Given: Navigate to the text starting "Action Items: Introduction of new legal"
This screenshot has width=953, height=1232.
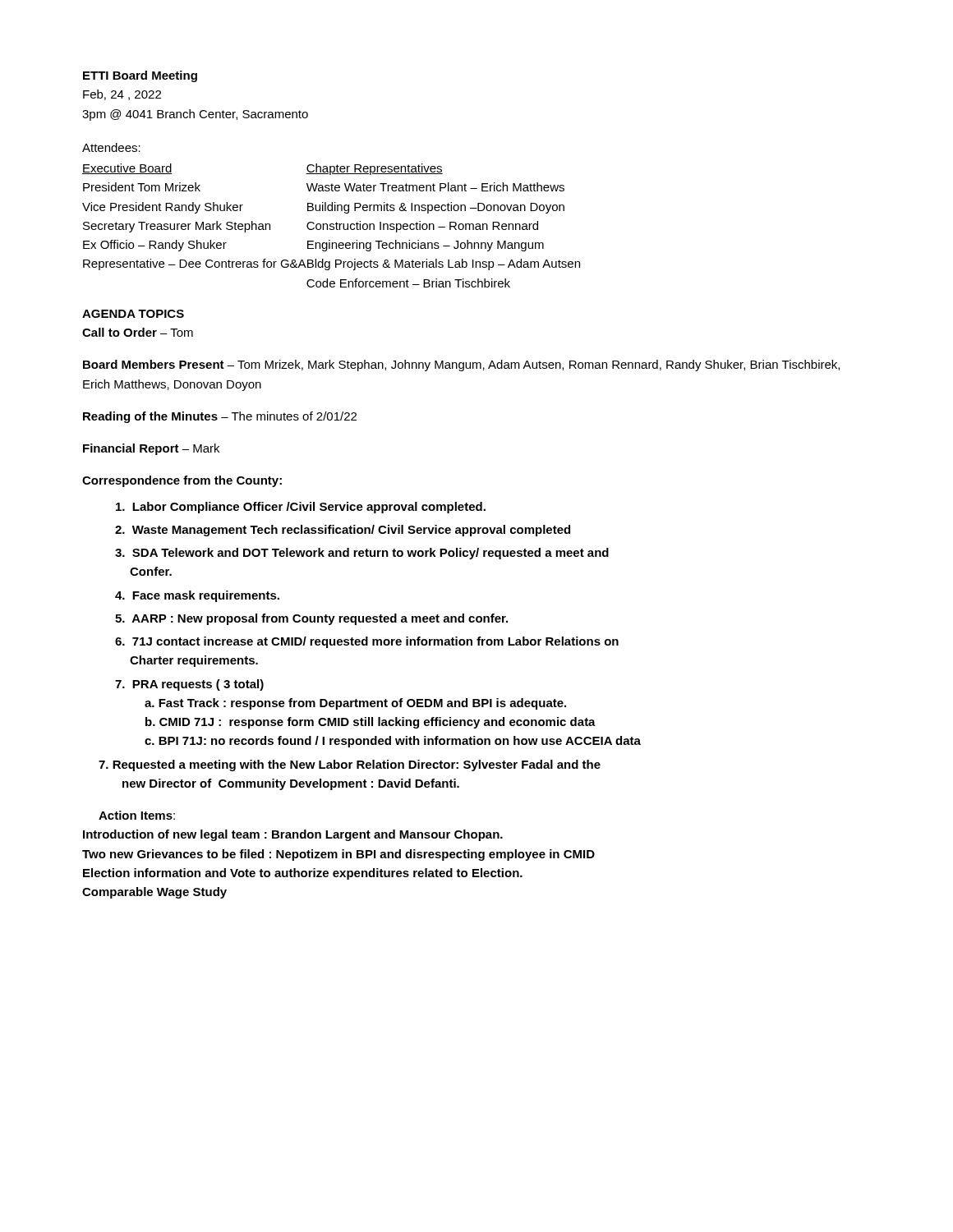Looking at the screenshot, I should coord(476,853).
